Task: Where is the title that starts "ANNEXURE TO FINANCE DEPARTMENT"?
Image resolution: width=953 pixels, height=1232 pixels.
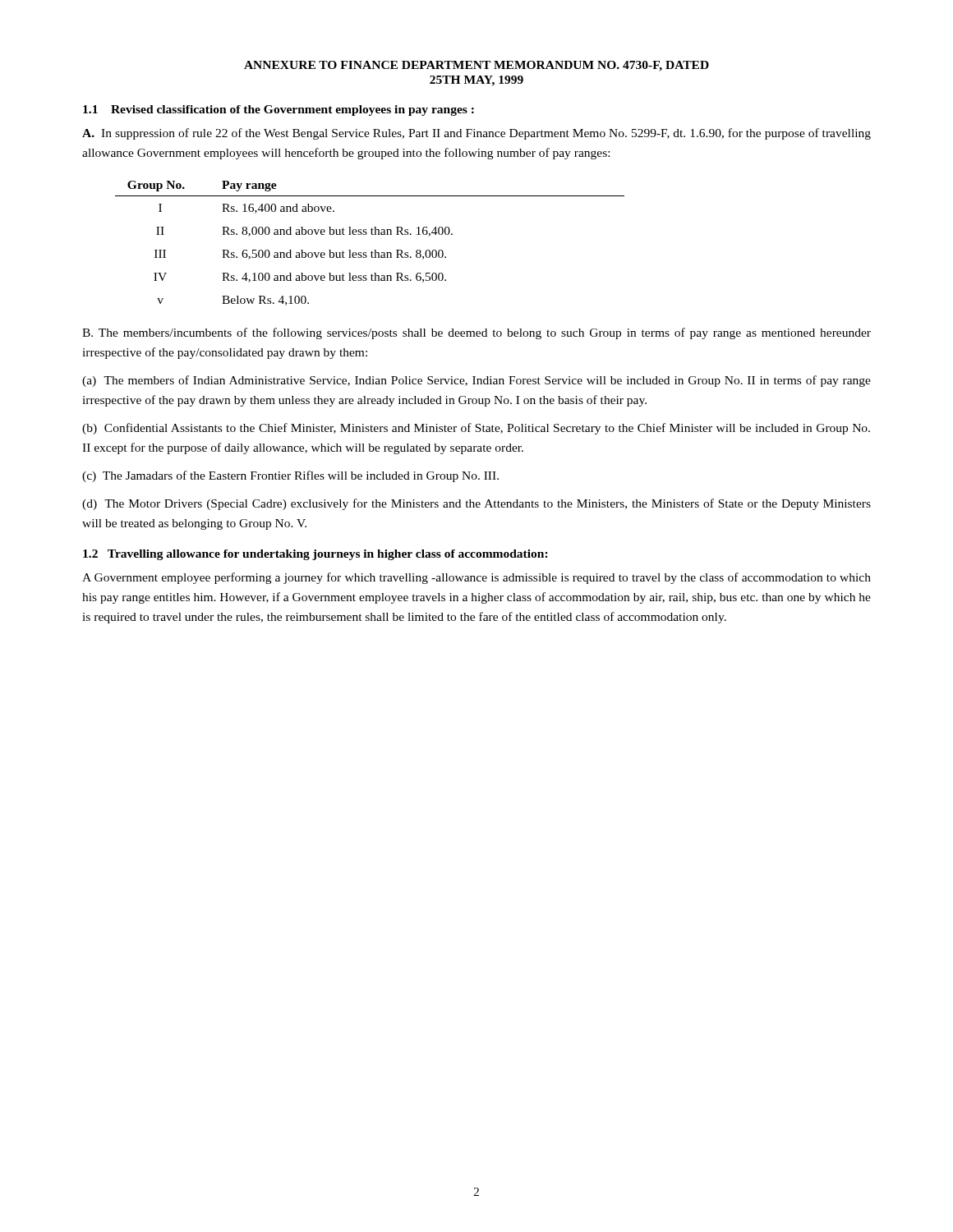Action: click(x=476, y=72)
